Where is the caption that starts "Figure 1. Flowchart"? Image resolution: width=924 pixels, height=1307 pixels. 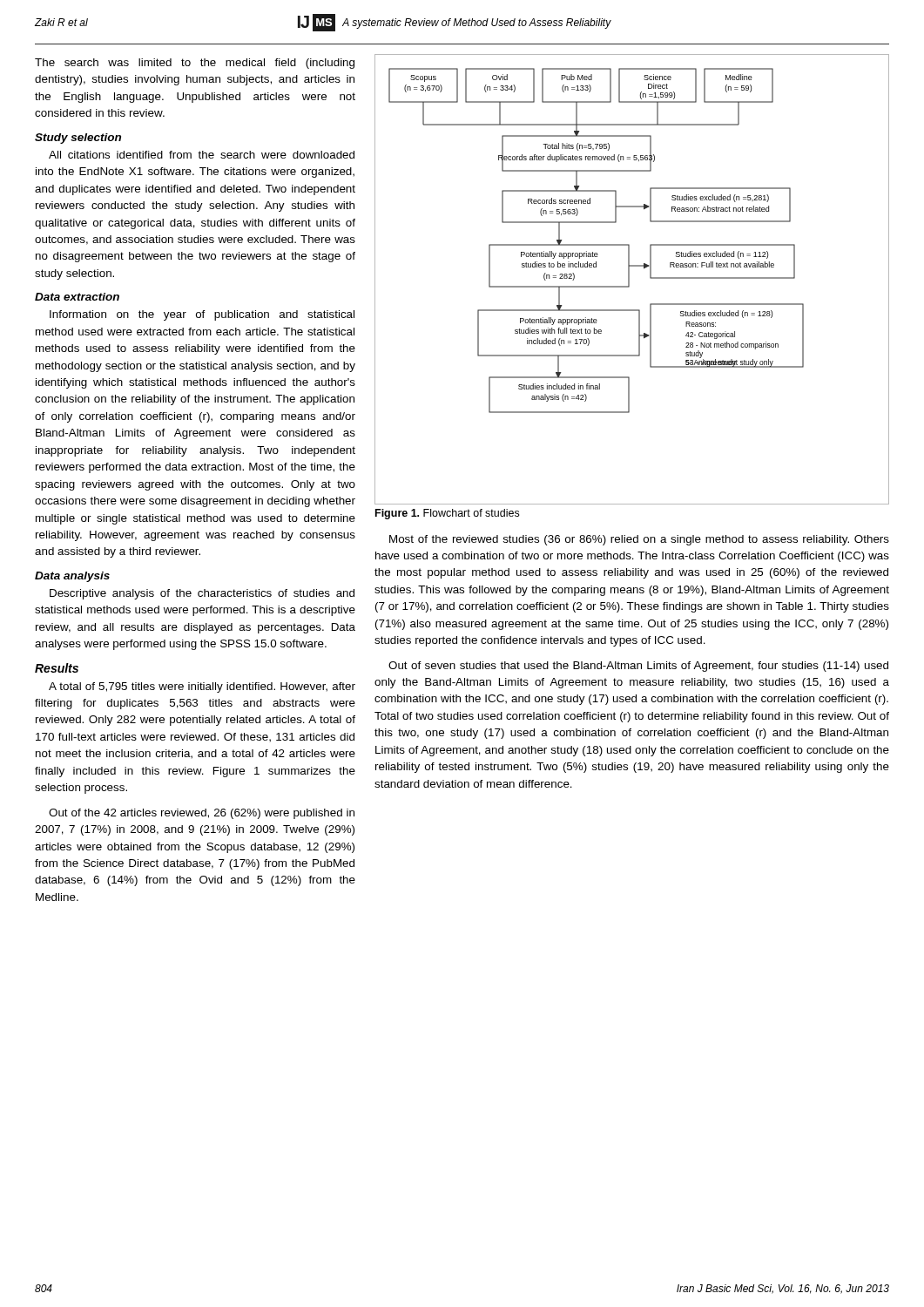tap(447, 513)
